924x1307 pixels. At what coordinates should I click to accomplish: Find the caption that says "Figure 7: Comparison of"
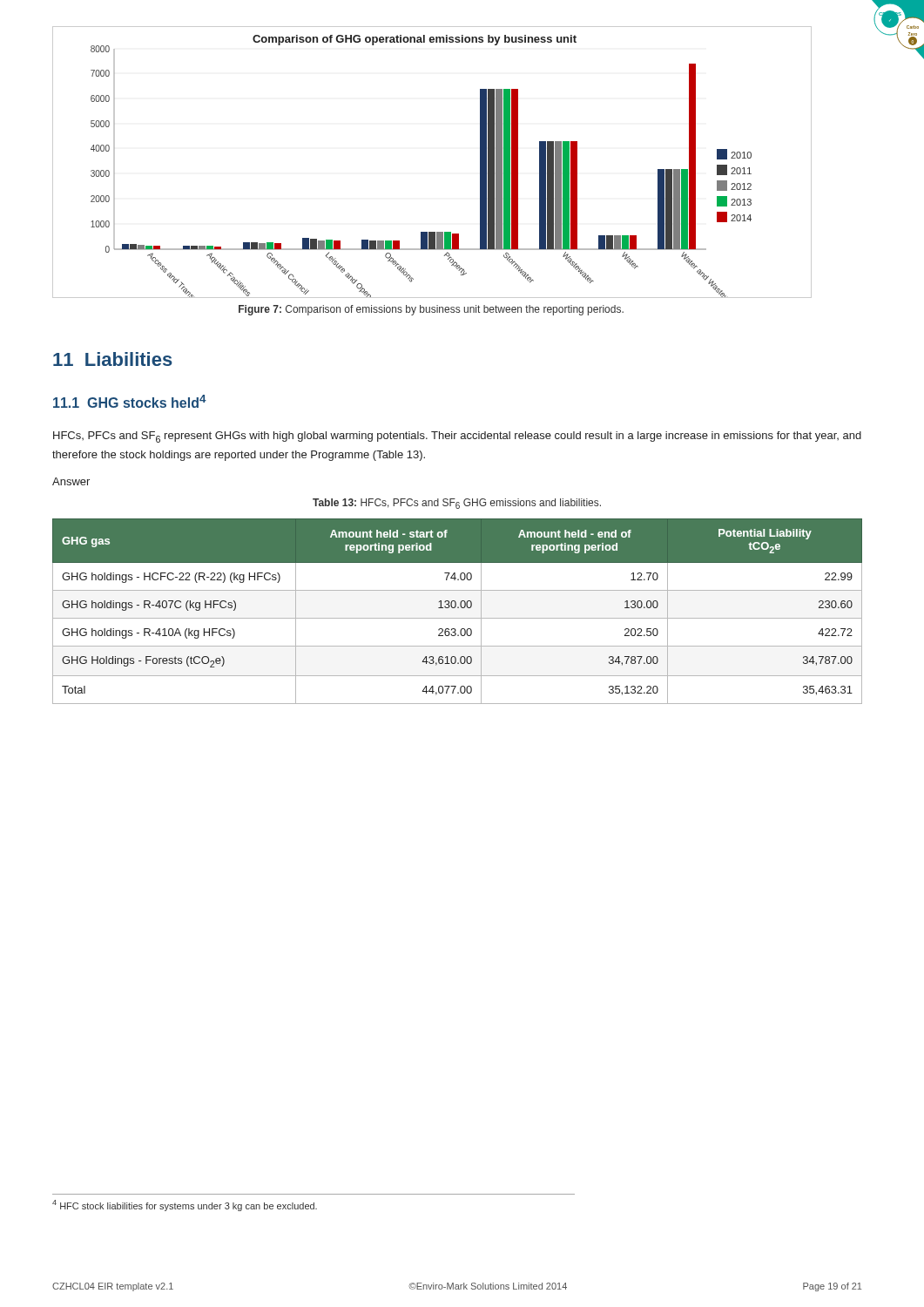point(431,309)
